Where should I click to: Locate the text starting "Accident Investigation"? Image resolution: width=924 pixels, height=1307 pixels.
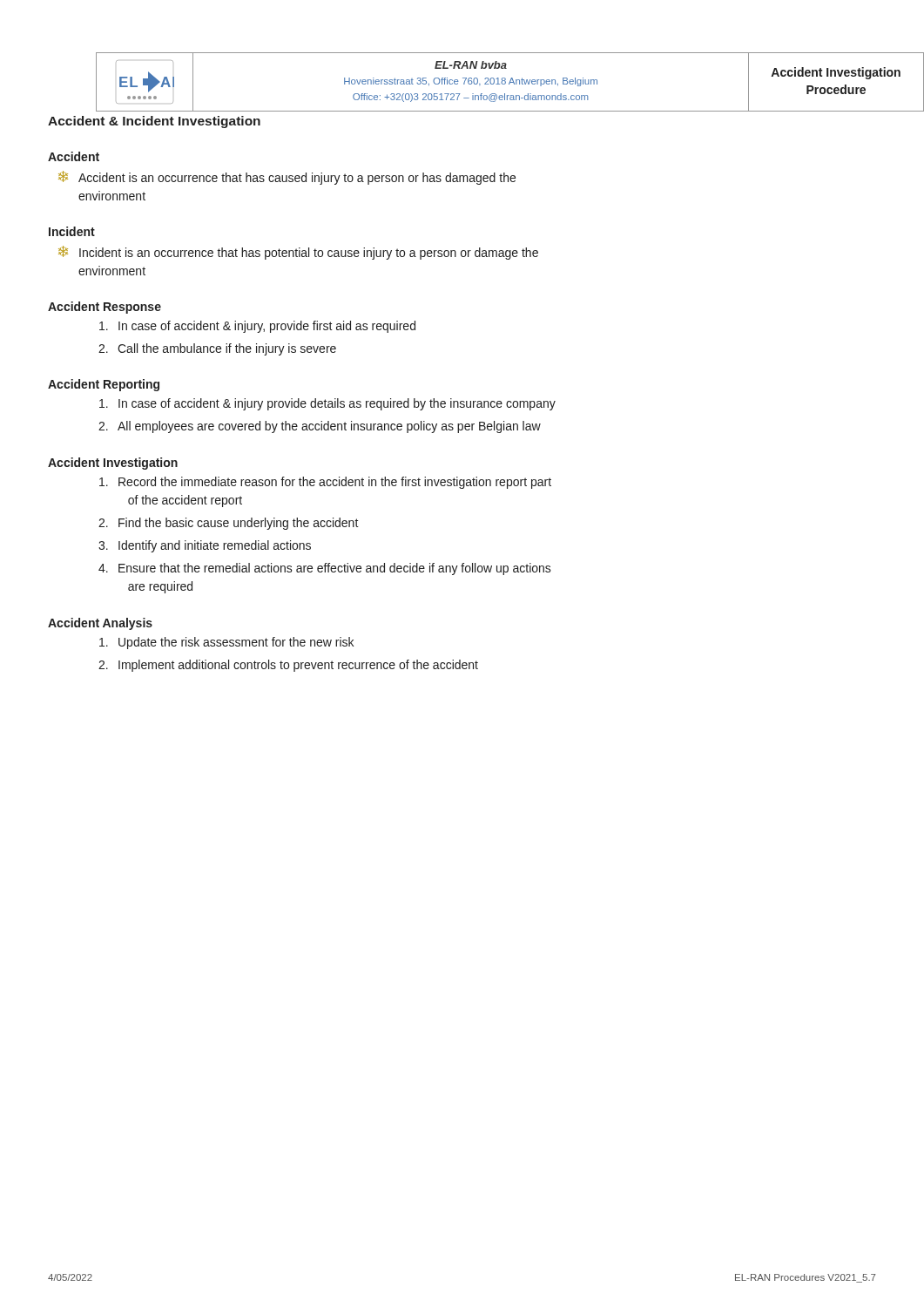113,462
